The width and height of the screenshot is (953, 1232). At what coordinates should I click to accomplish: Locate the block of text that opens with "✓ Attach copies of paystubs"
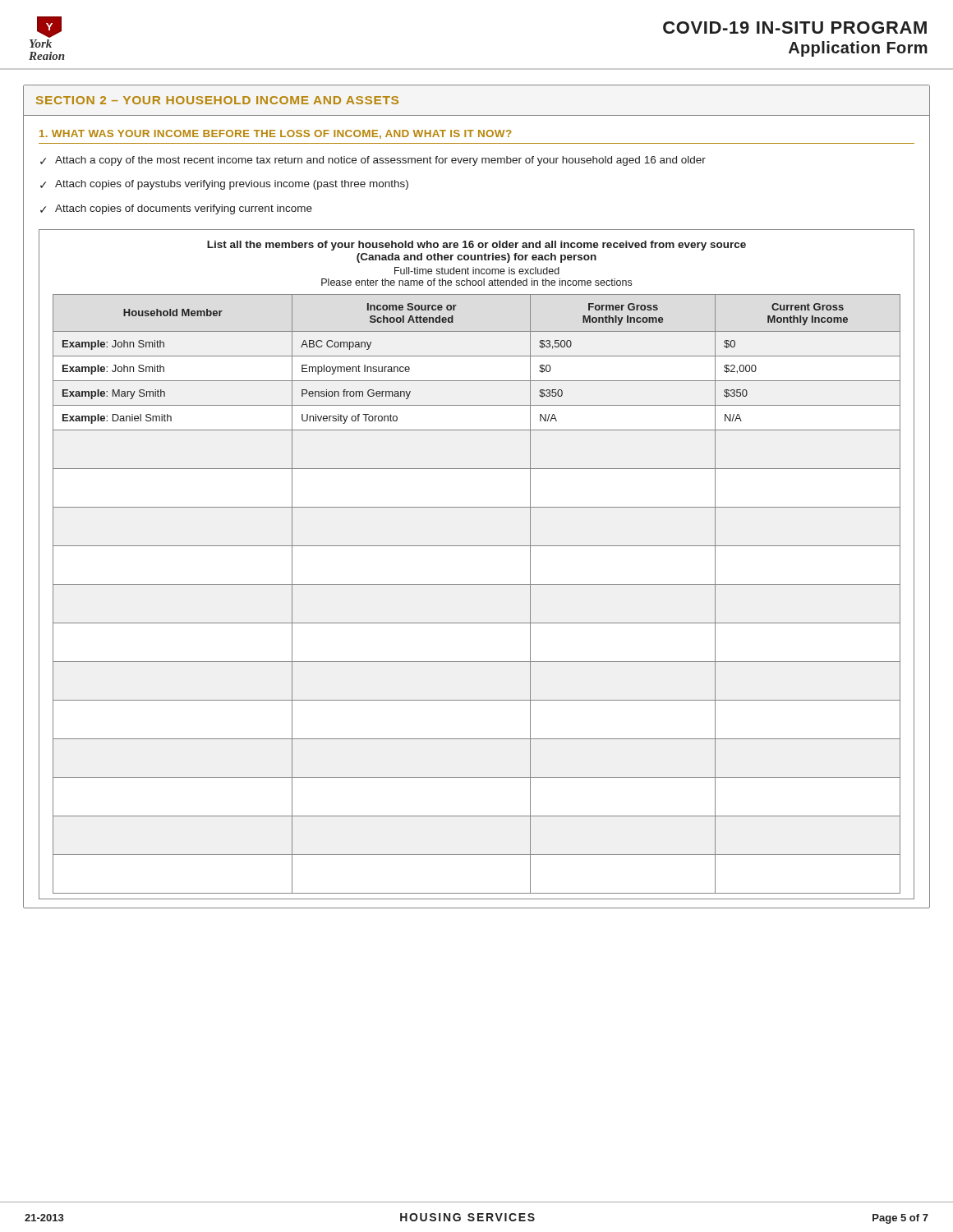[224, 185]
